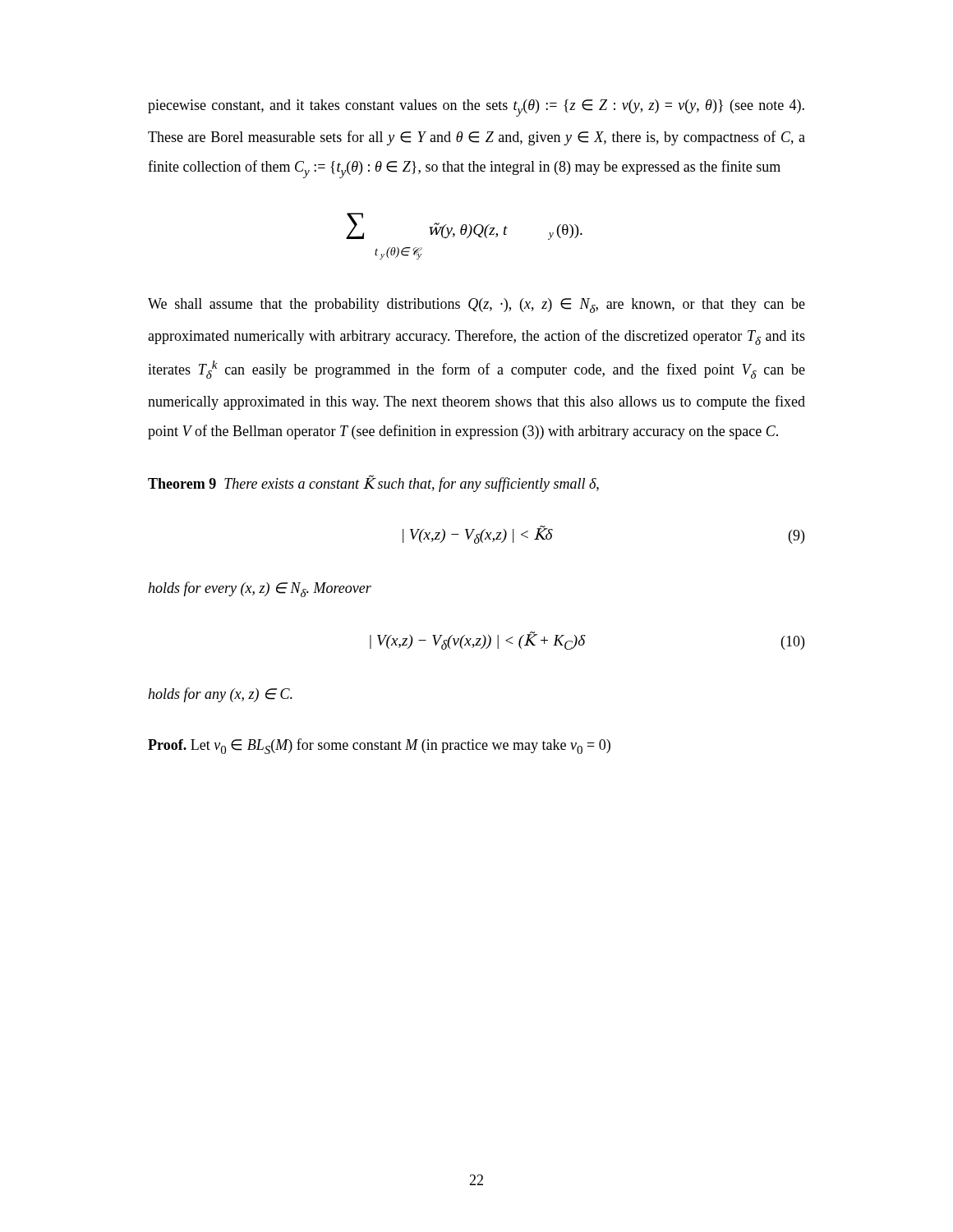Find the formula on this page that starts "| V(x,z) − Vδ(x,z)"

(479, 534)
